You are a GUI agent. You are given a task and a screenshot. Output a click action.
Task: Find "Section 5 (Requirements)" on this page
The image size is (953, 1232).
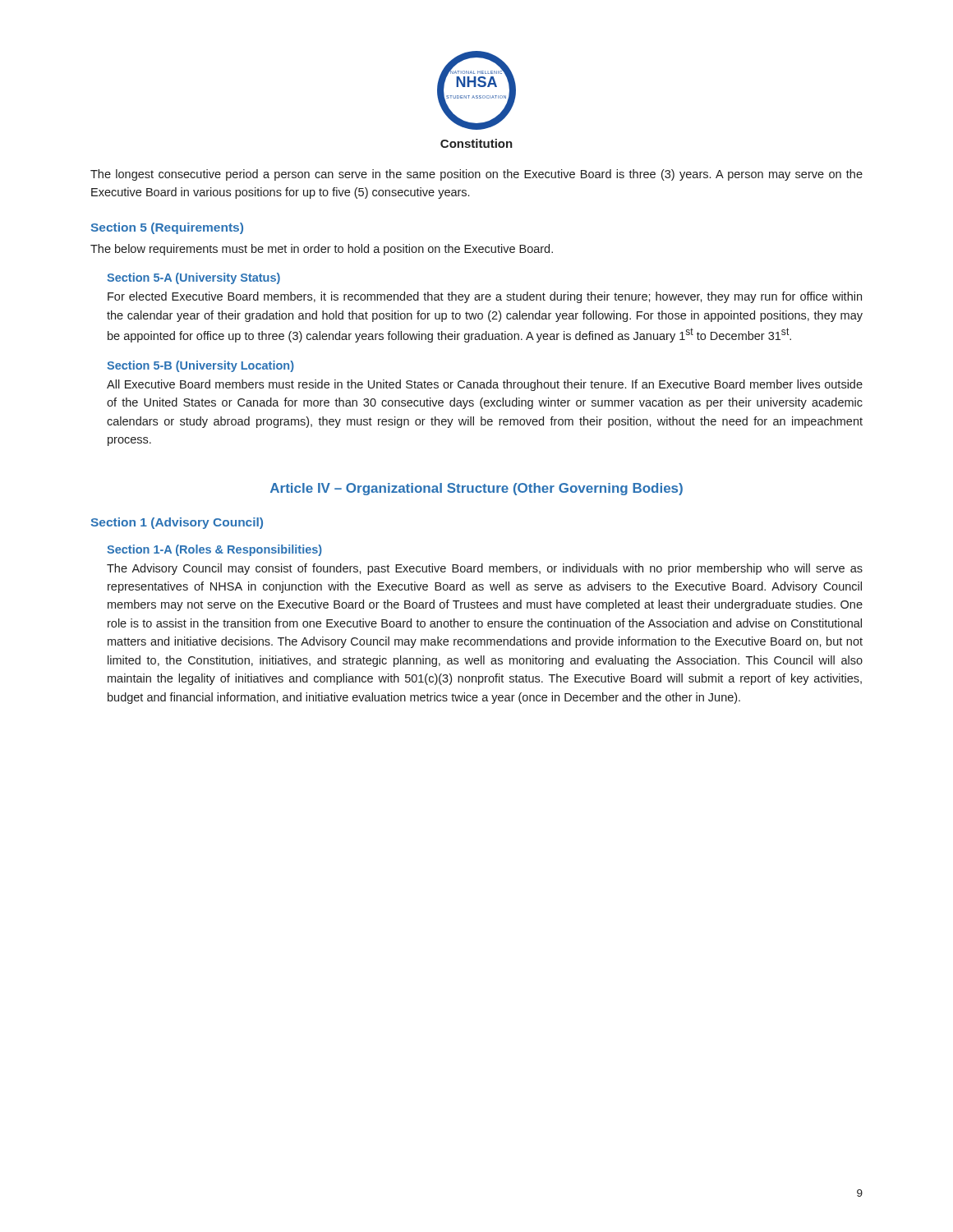[167, 227]
